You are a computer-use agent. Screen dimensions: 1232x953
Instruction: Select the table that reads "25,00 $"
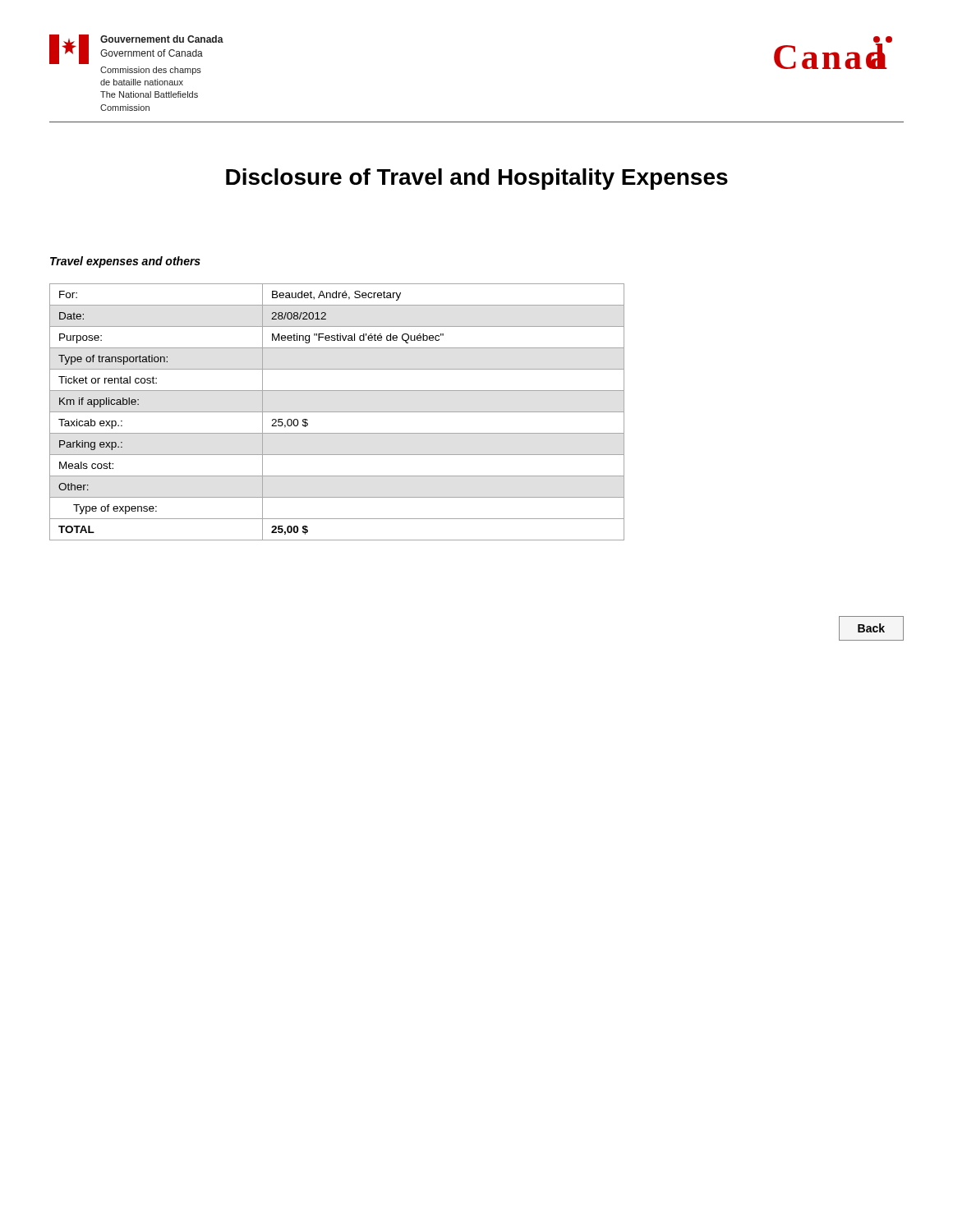(x=337, y=412)
